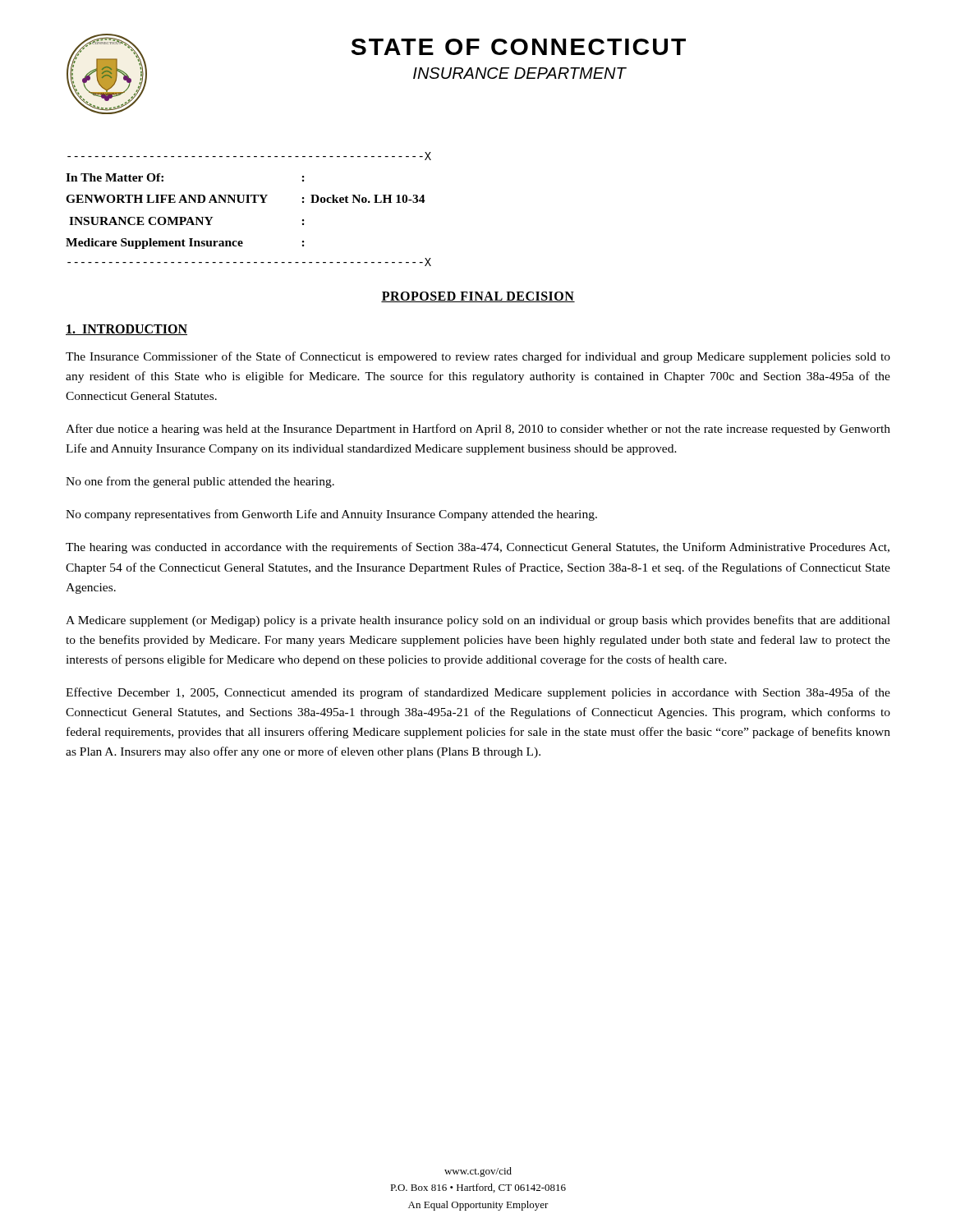Viewport: 956px width, 1232px height.
Task: Point to the block beginning "The Insurance Commissioner of"
Action: pyautogui.click(x=478, y=376)
